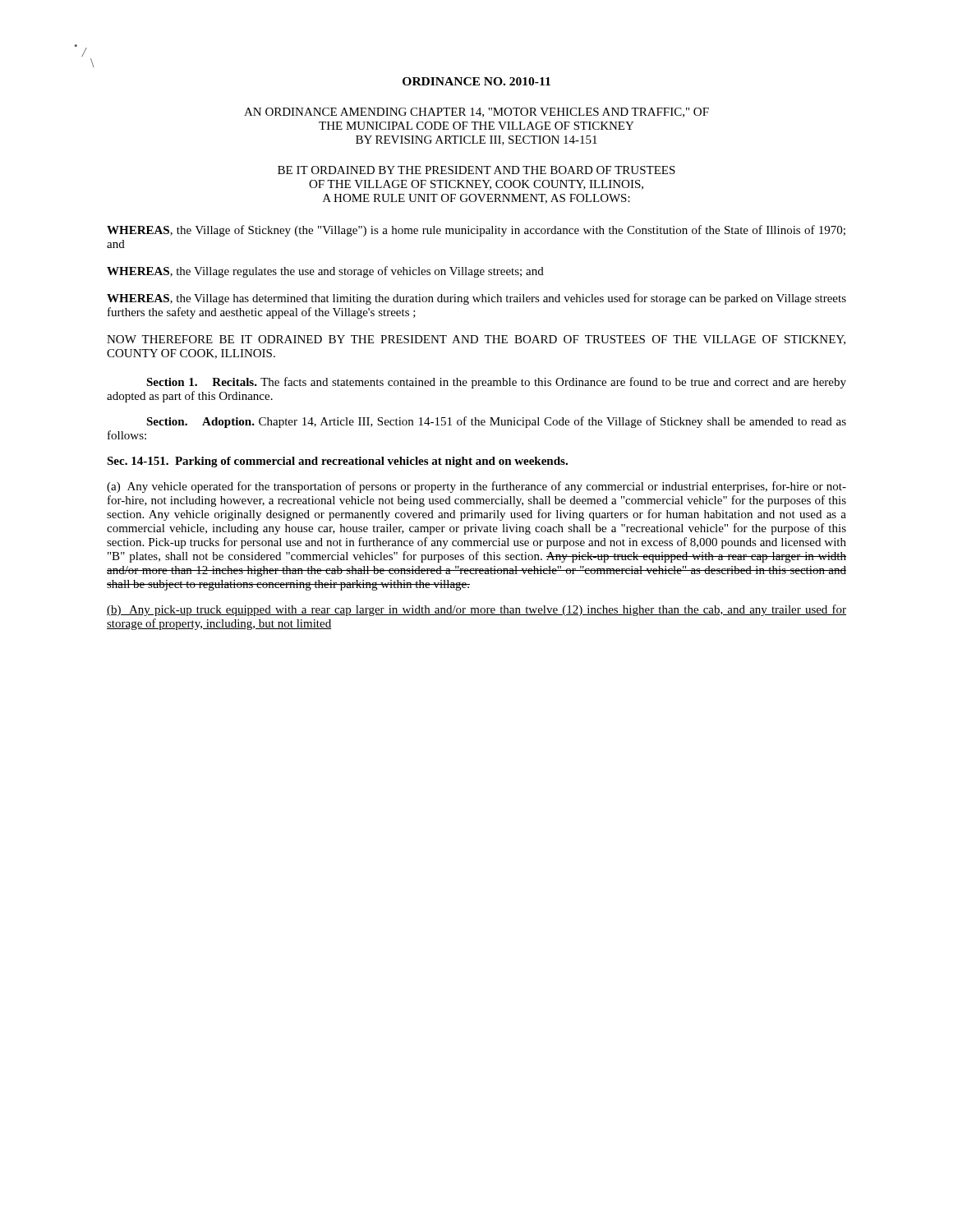The image size is (953, 1232).
Task: Find the text block containing "(b) Any pick-up truck"
Action: (x=476, y=616)
